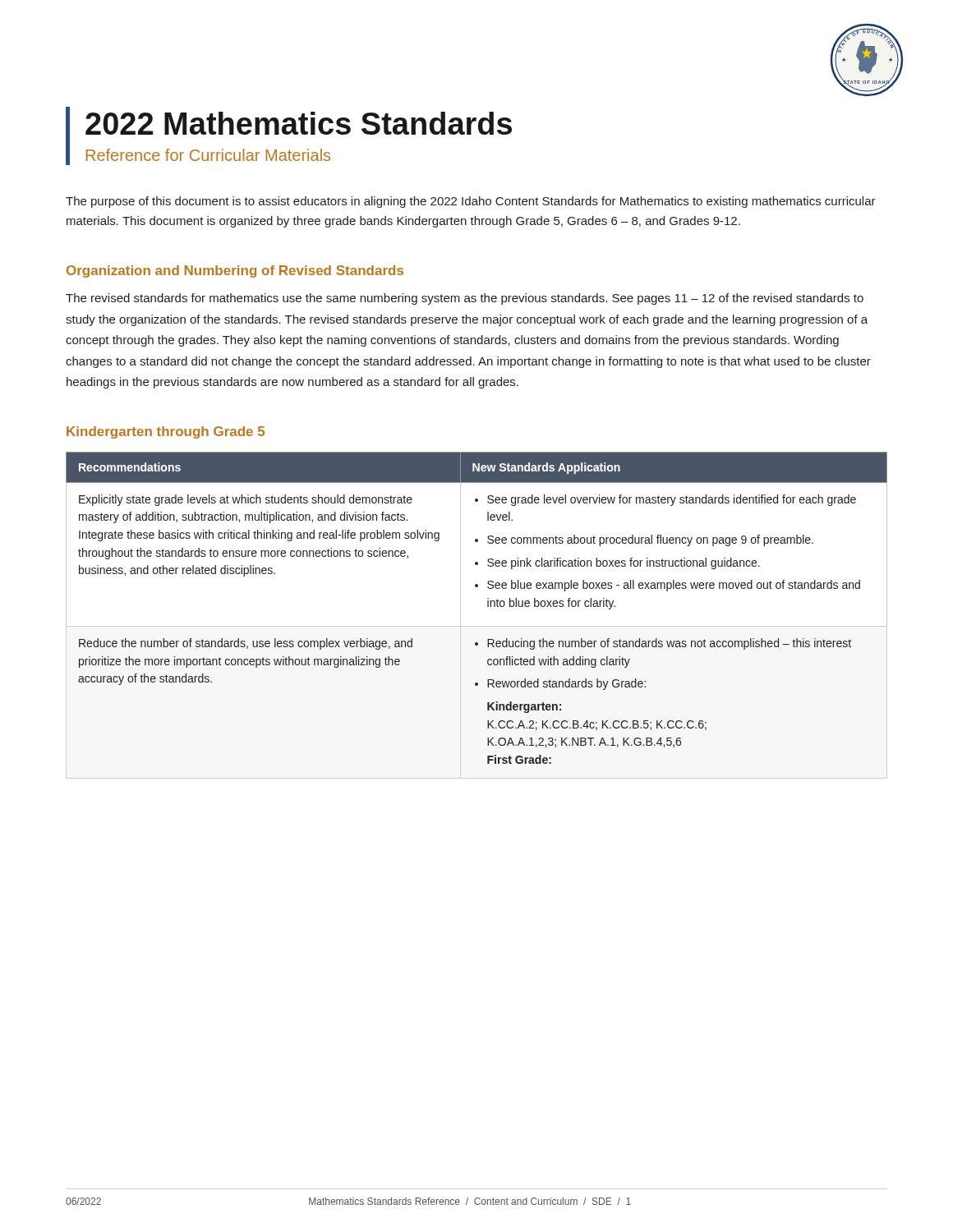Click on the table containing "Explicitly state grade levels"
The width and height of the screenshot is (953, 1232).
(x=476, y=615)
